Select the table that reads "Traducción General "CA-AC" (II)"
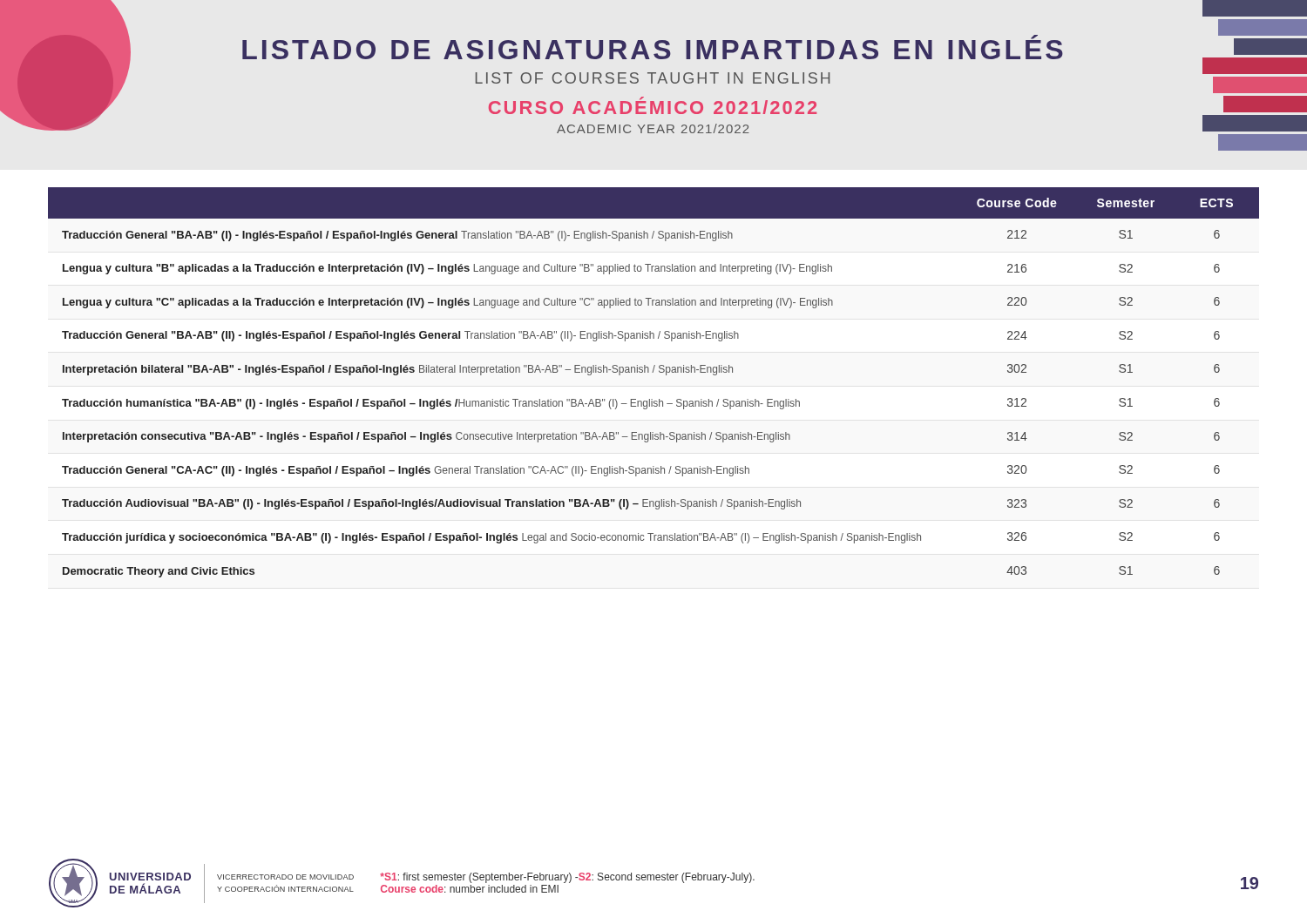The image size is (1307, 924). 654,388
